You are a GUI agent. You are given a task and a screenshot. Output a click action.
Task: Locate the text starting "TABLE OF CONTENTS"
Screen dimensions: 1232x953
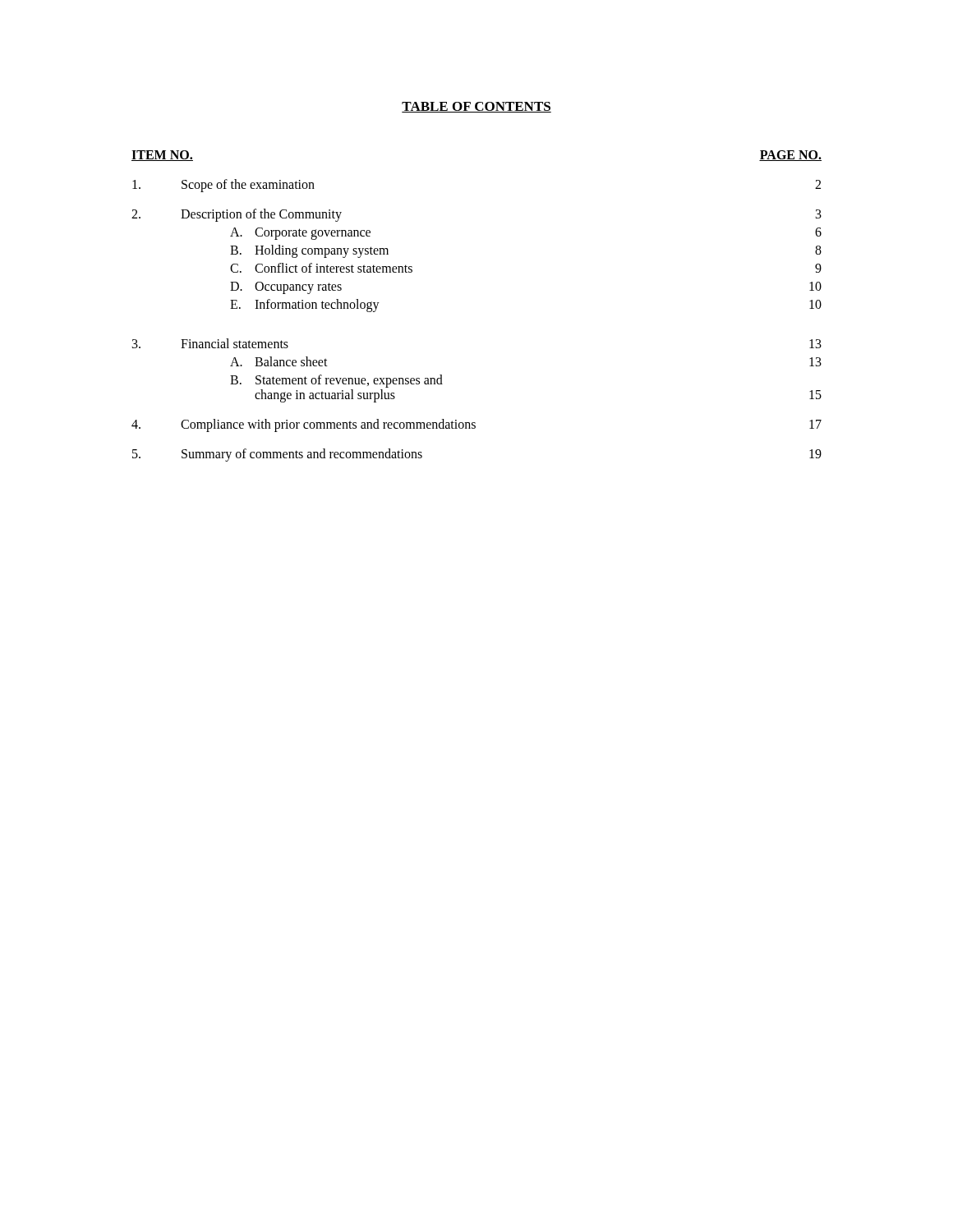476,107
